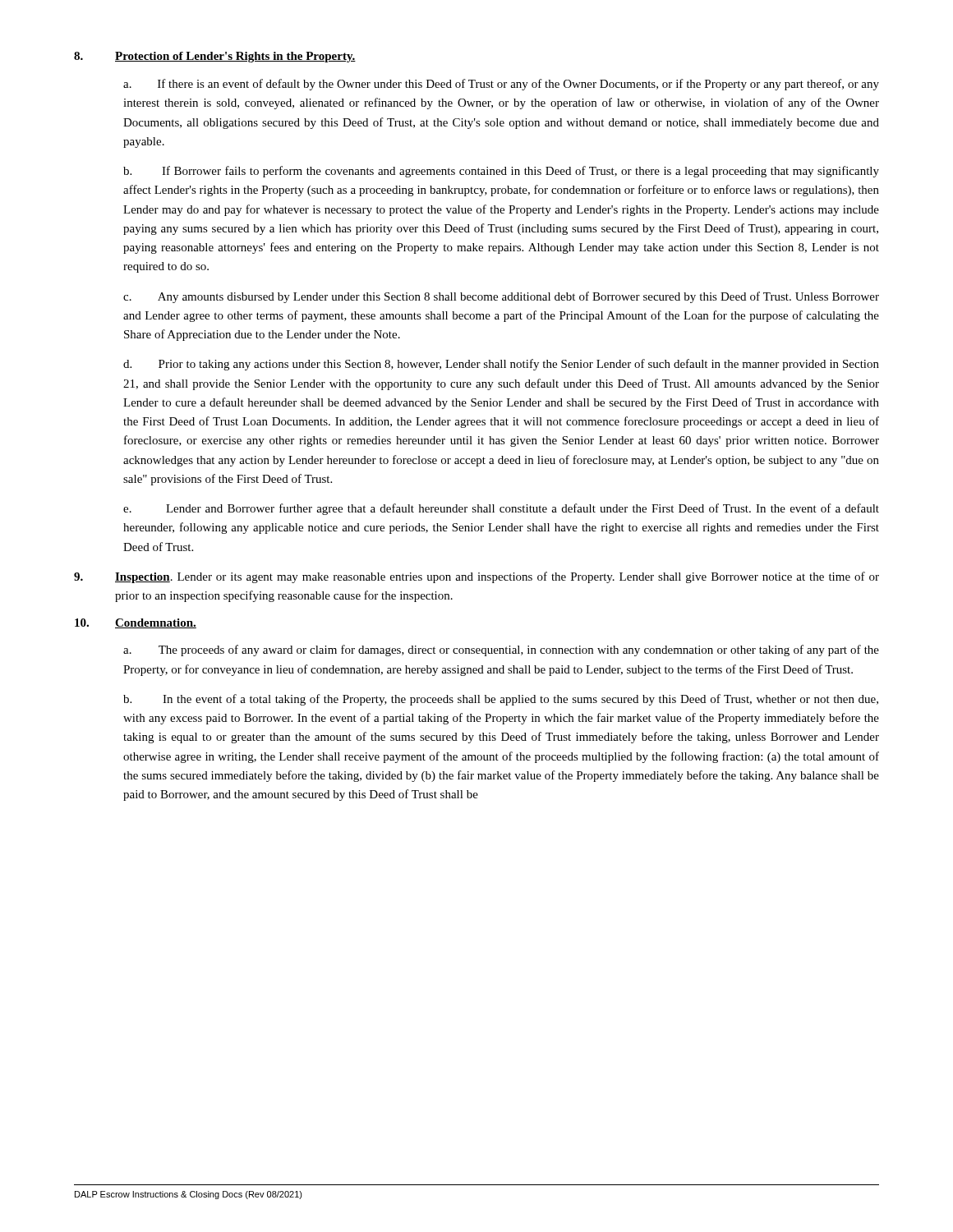Where is the passage that starts "c. Any amounts"?
The height and width of the screenshot is (1232, 953).
(501, 315)
